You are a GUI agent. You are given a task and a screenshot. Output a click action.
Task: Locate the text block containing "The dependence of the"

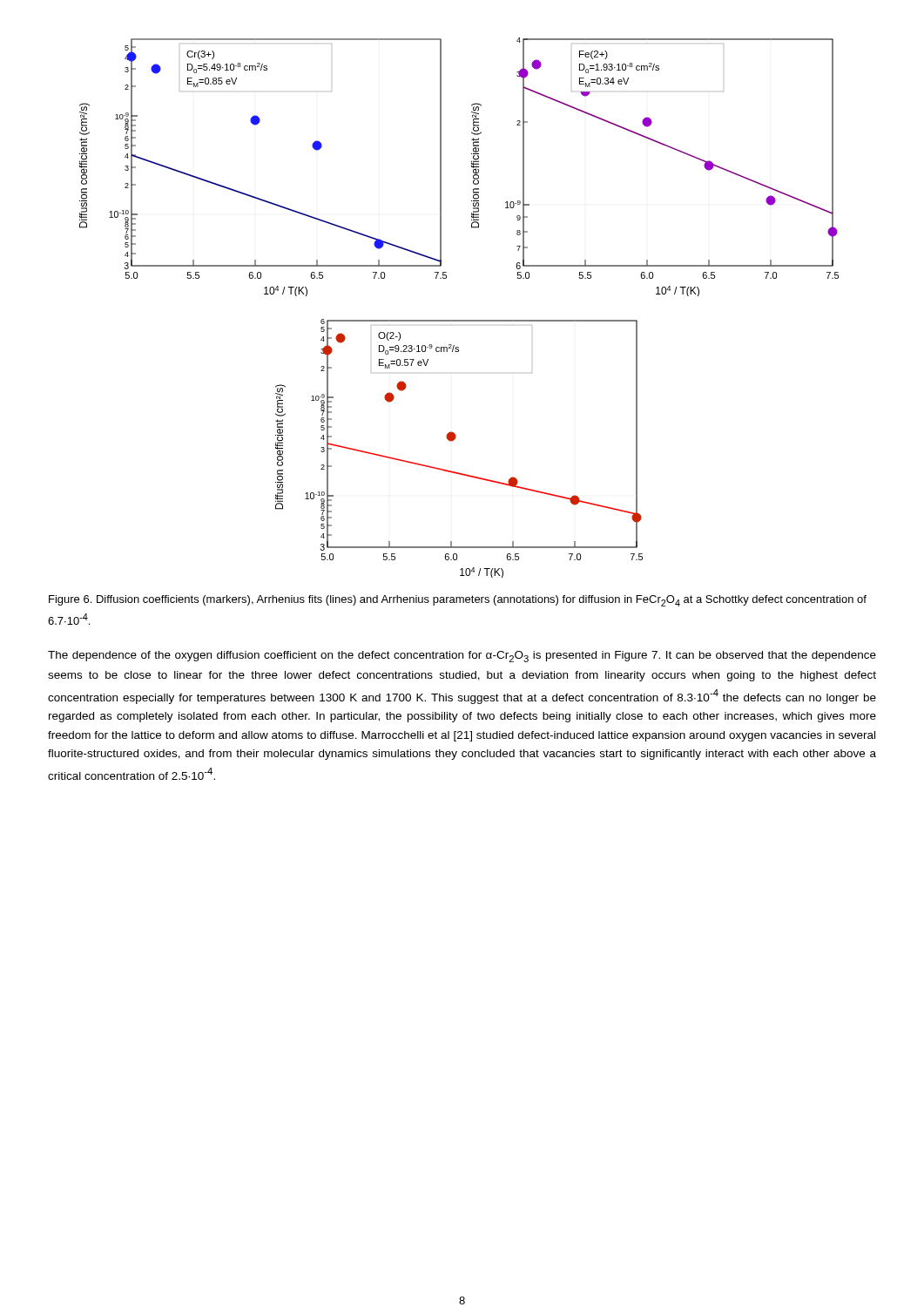click(462, 715)
